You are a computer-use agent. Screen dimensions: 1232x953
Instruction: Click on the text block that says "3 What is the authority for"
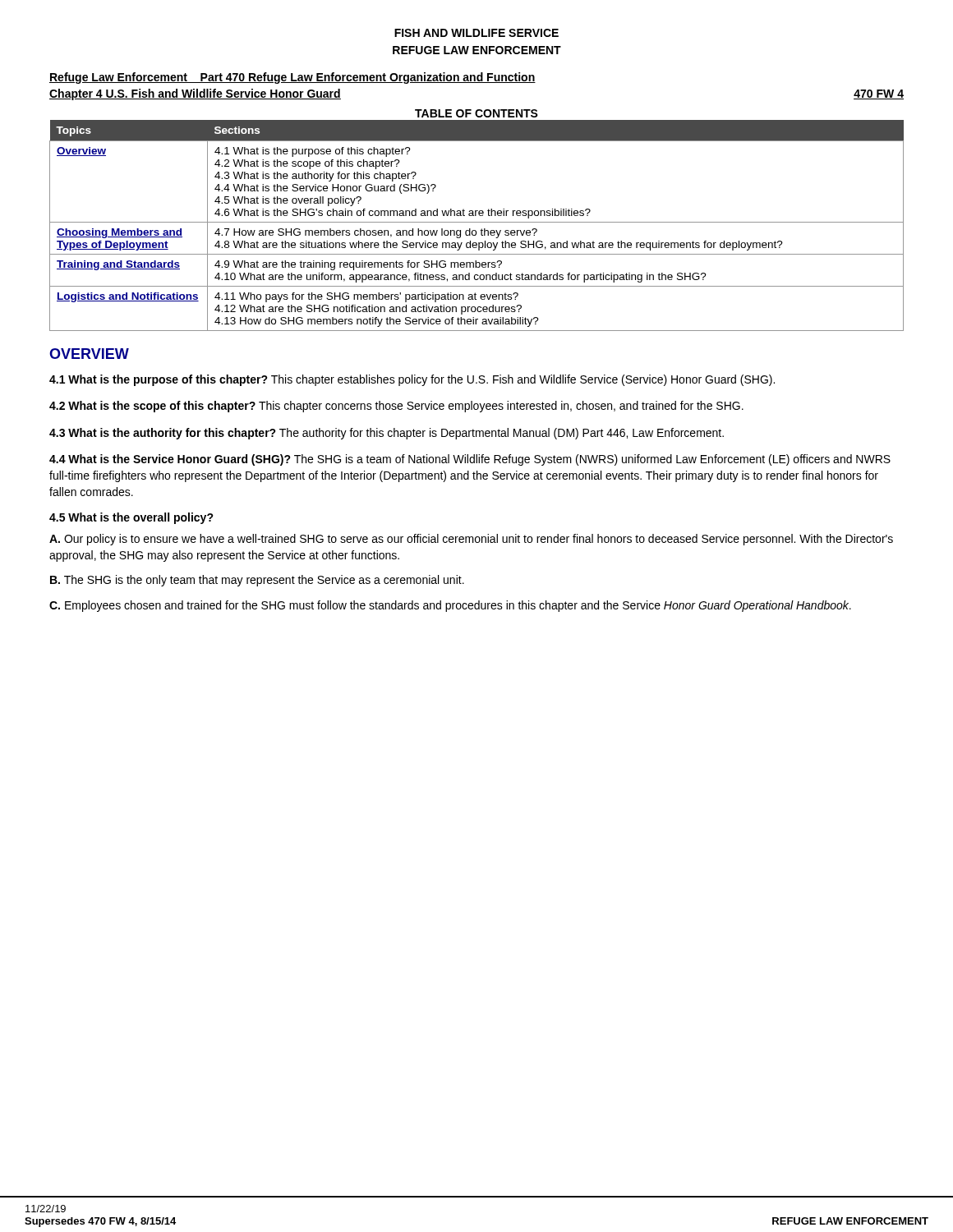(387, 432)
